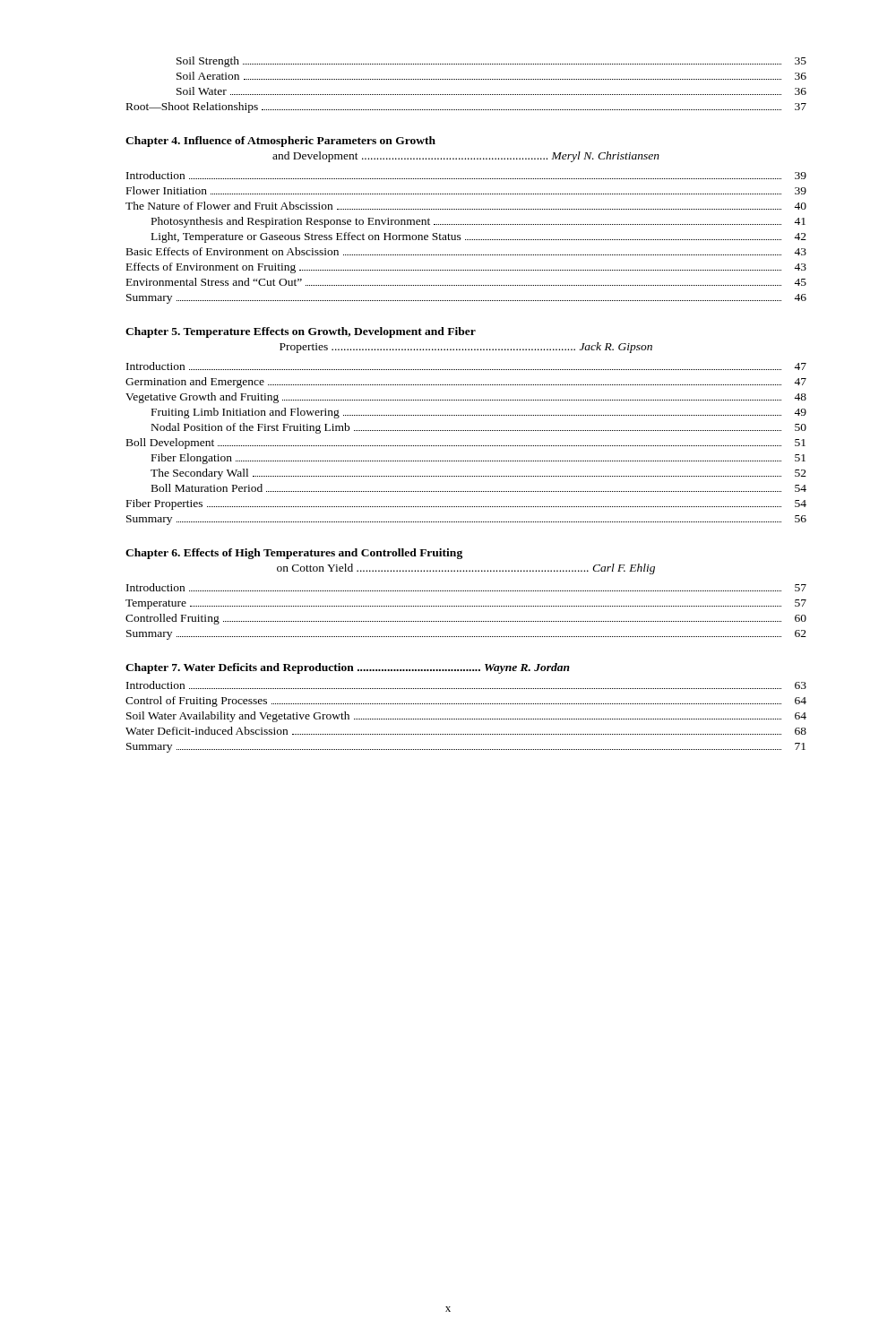Locate the passage starting "Summary 46"

[x=466, y=297]
